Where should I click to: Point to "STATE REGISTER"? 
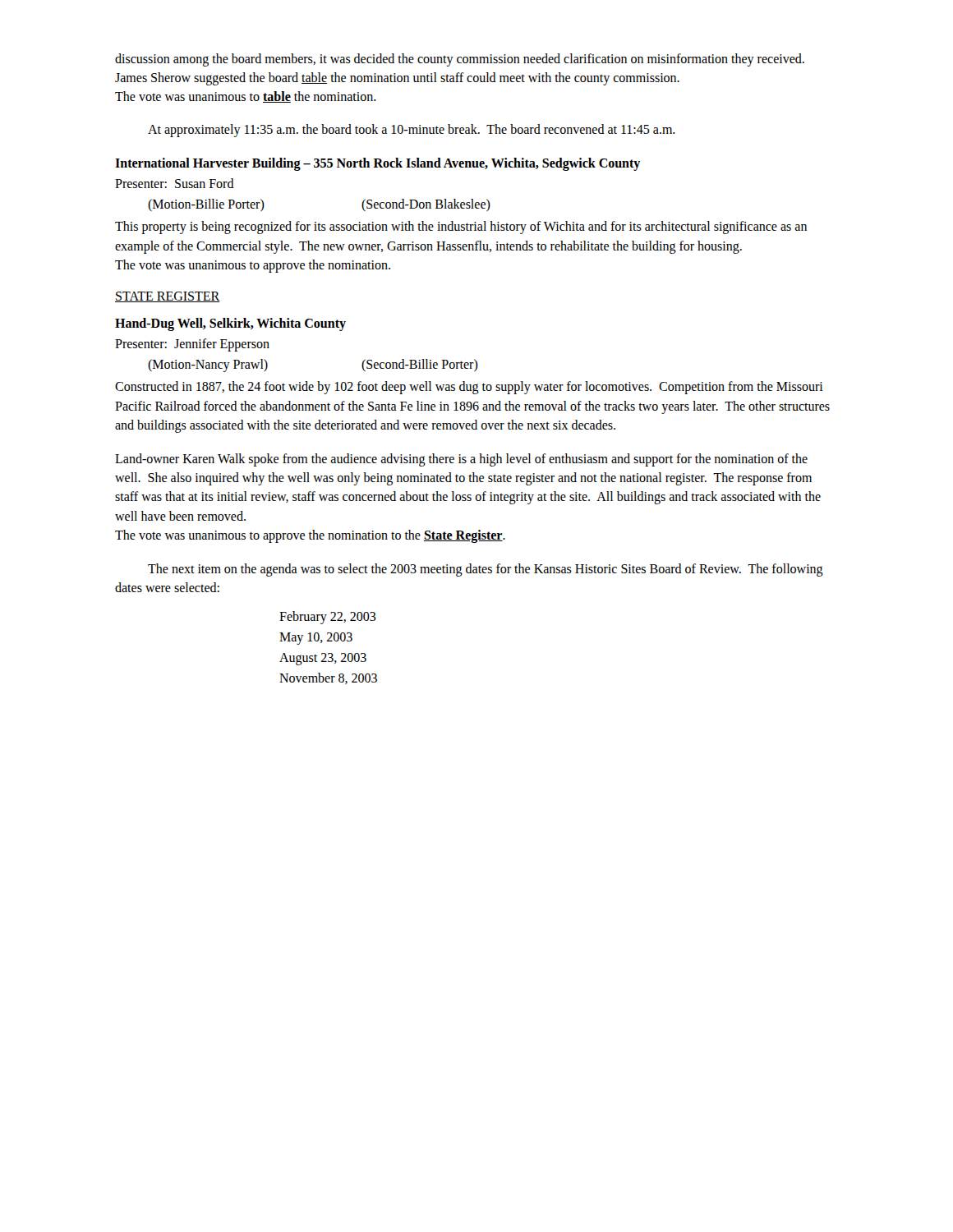(167, 296)
